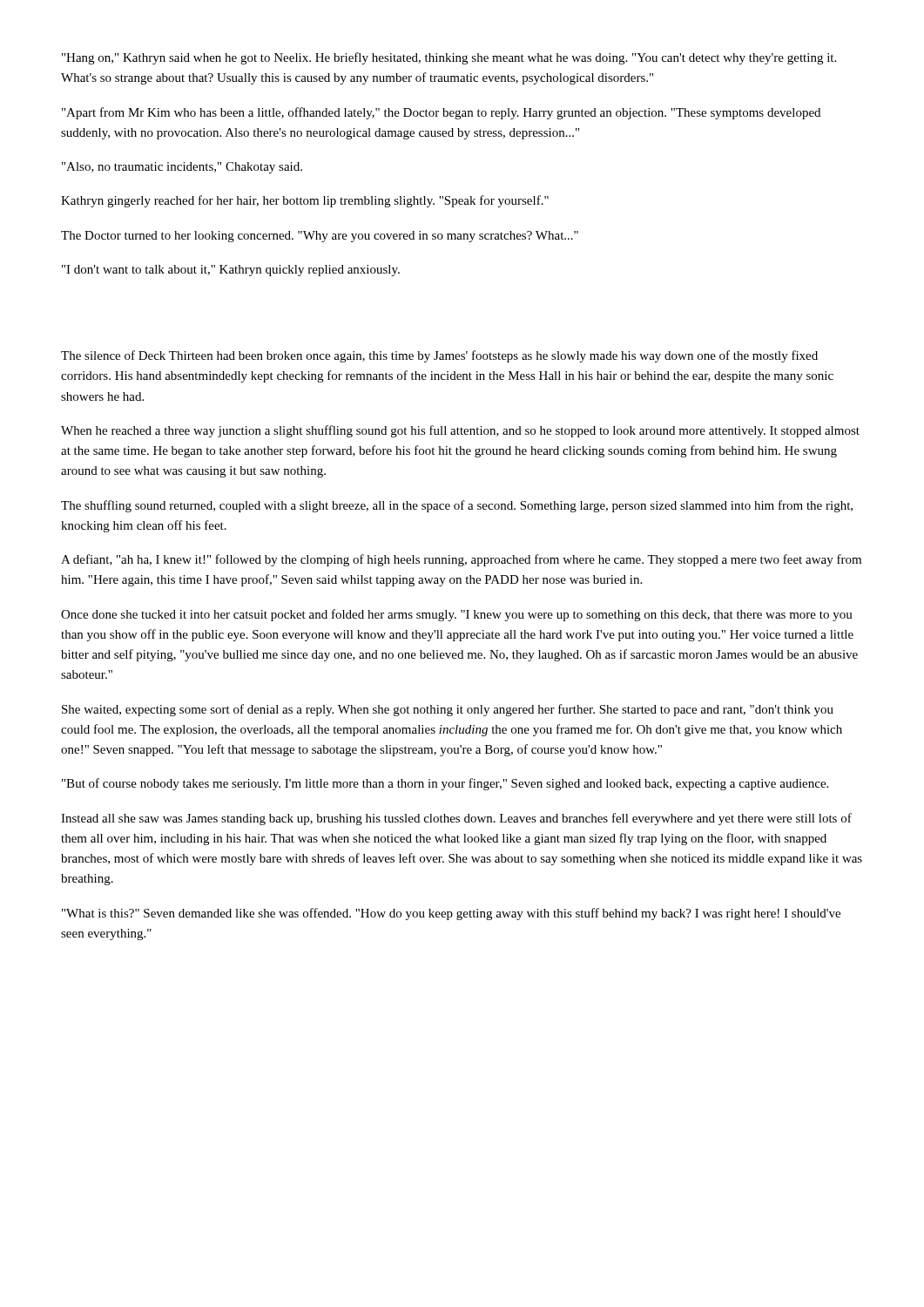This screenshot has height=1307, width=924.
Task: Find the block on this page that starts "The shuffling sound returned, coupled with a"
Action: pos(457,515)
